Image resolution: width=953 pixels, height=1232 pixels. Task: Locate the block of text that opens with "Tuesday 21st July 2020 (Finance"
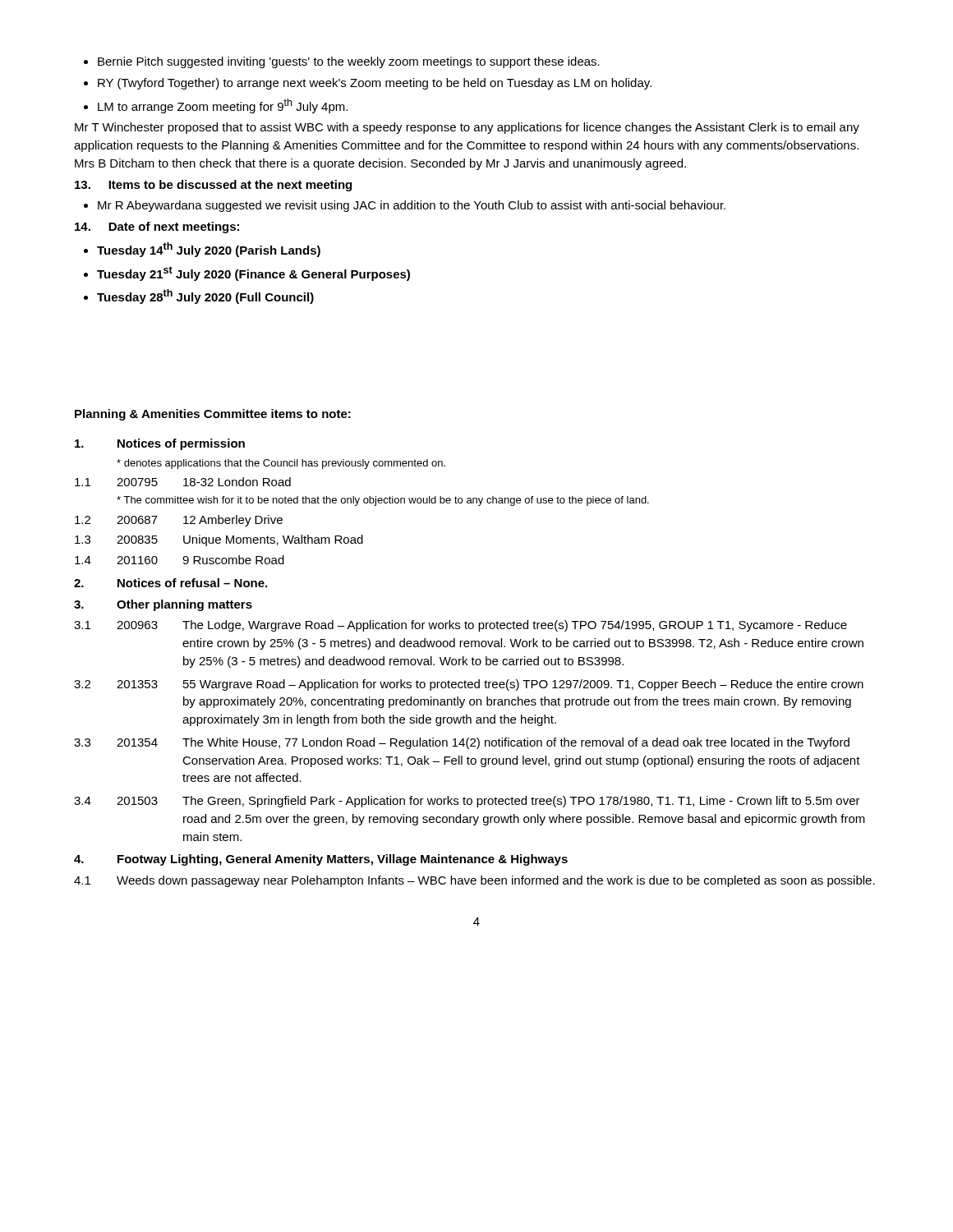pos(253,274)
